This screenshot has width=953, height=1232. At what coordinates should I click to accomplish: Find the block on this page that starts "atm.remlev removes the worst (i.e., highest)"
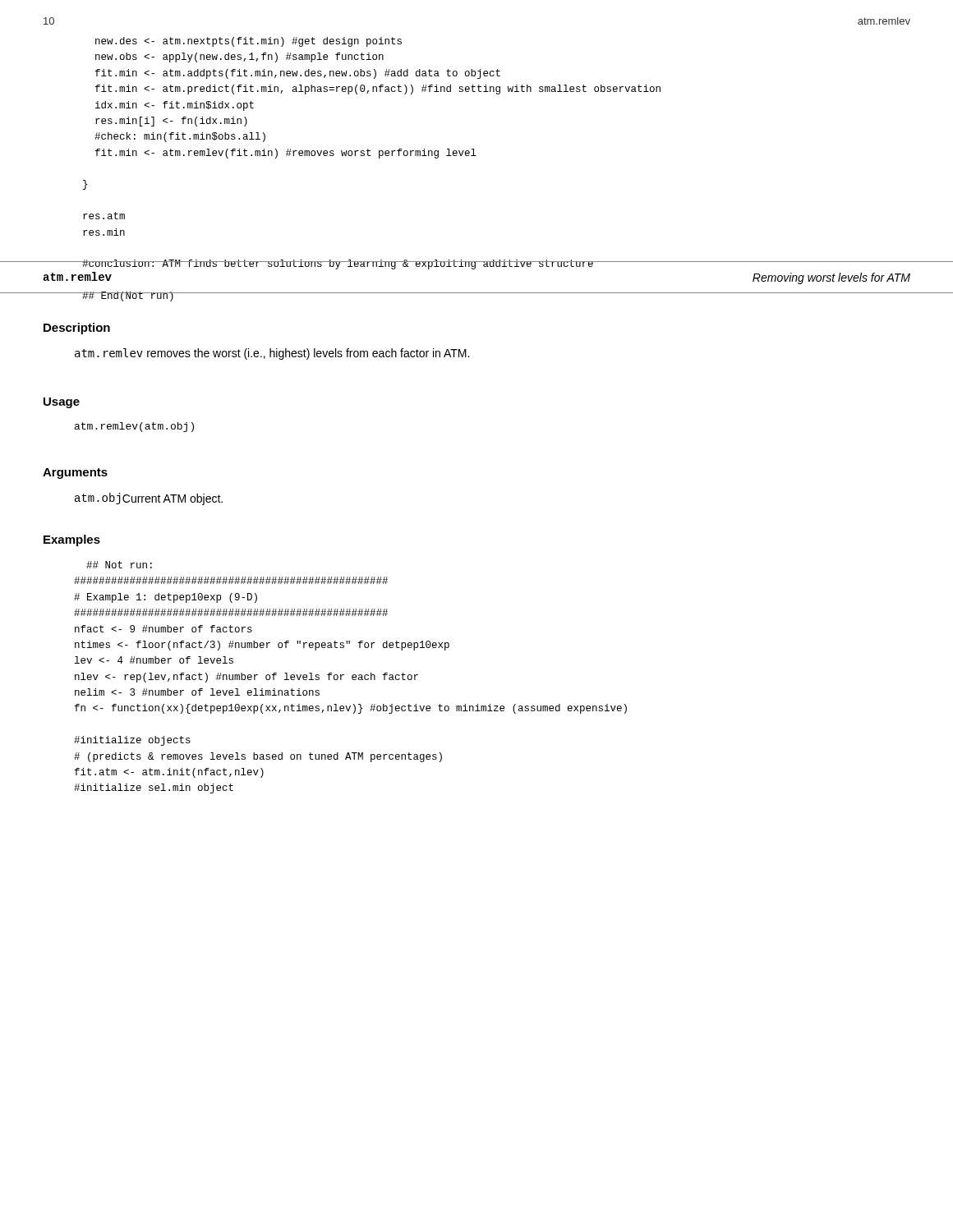tap(272, 353)
